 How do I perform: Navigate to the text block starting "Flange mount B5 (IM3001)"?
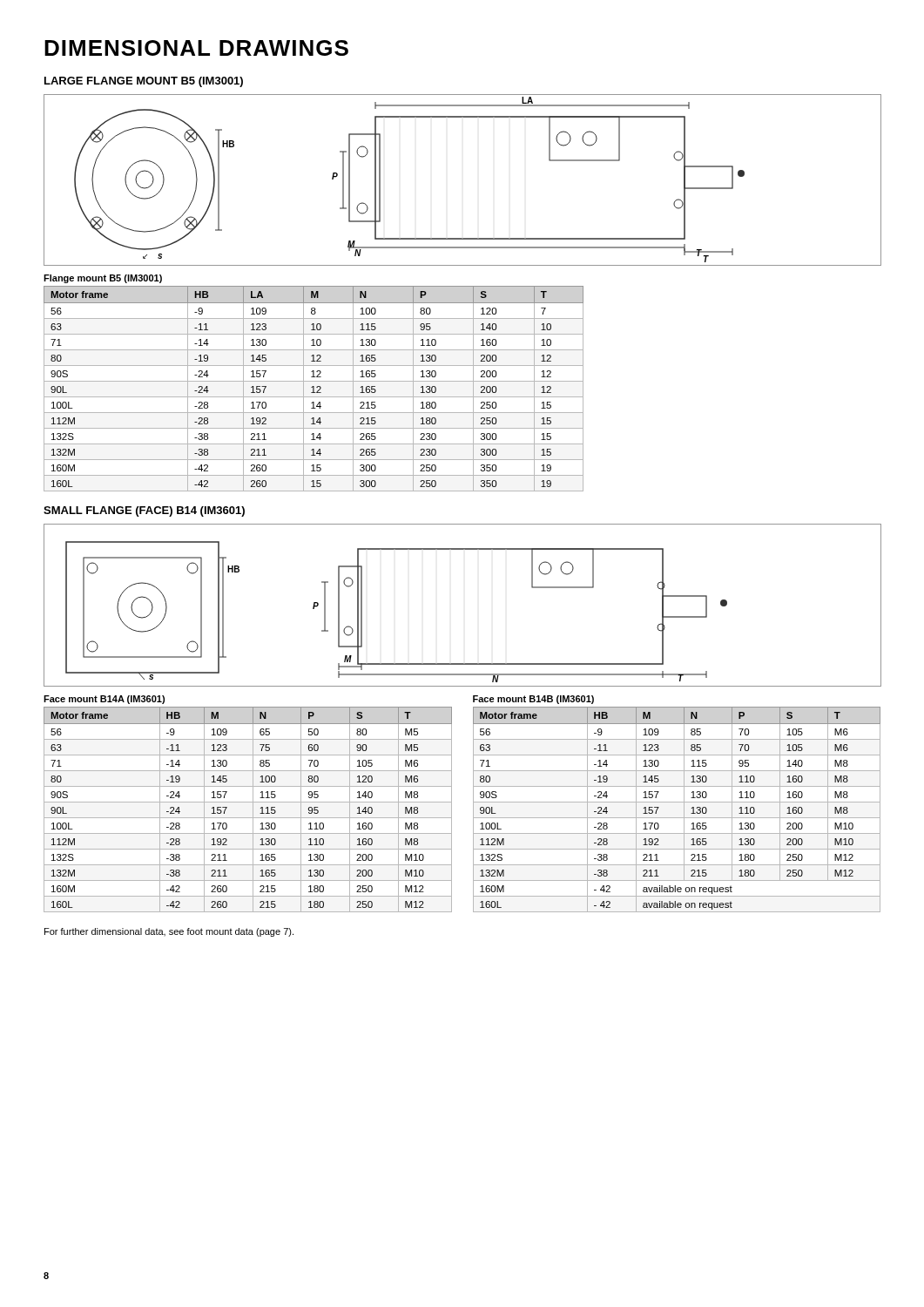click(x=103, y=278)
